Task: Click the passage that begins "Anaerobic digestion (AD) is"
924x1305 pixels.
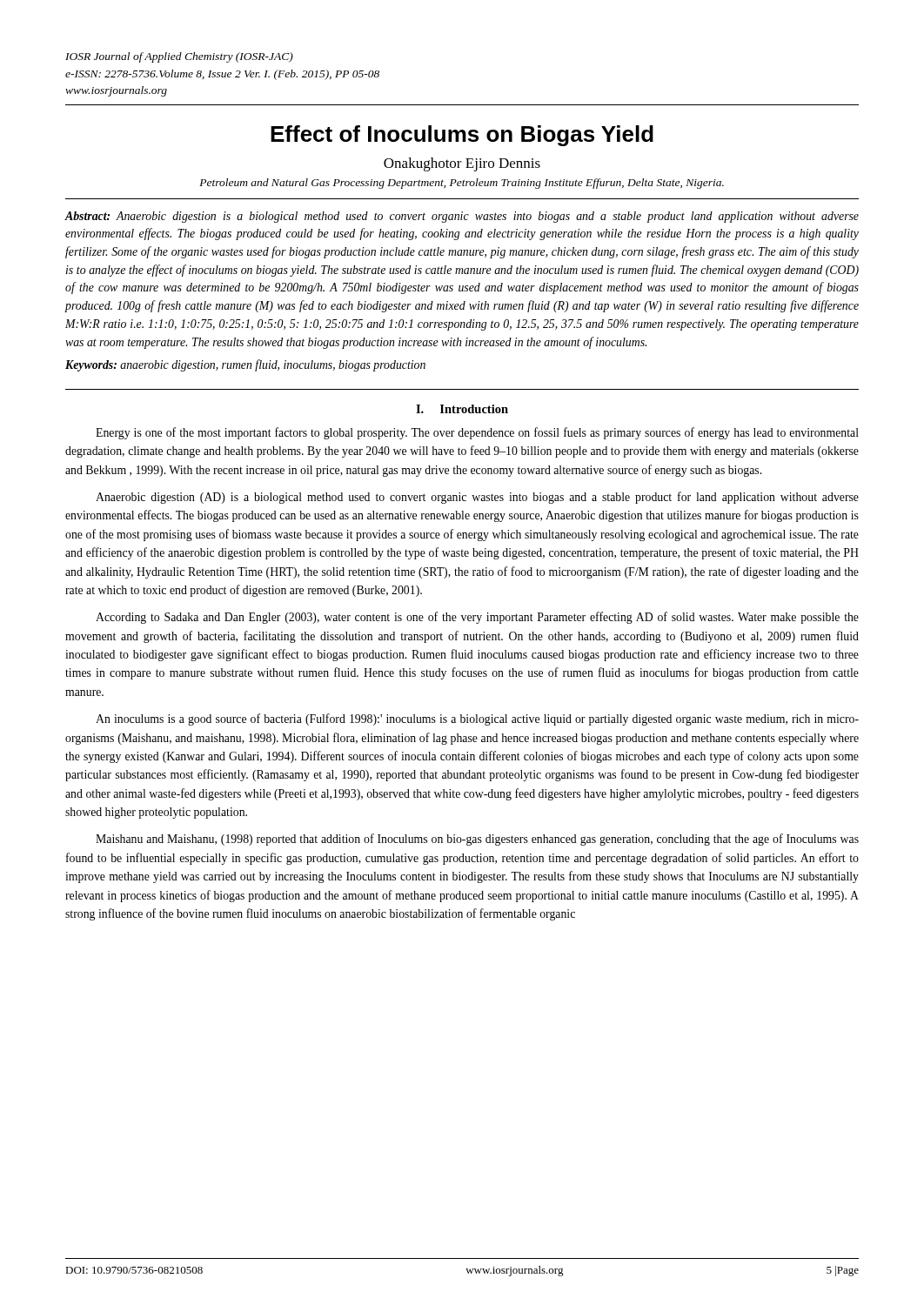Action: click(x=462, y=544)
